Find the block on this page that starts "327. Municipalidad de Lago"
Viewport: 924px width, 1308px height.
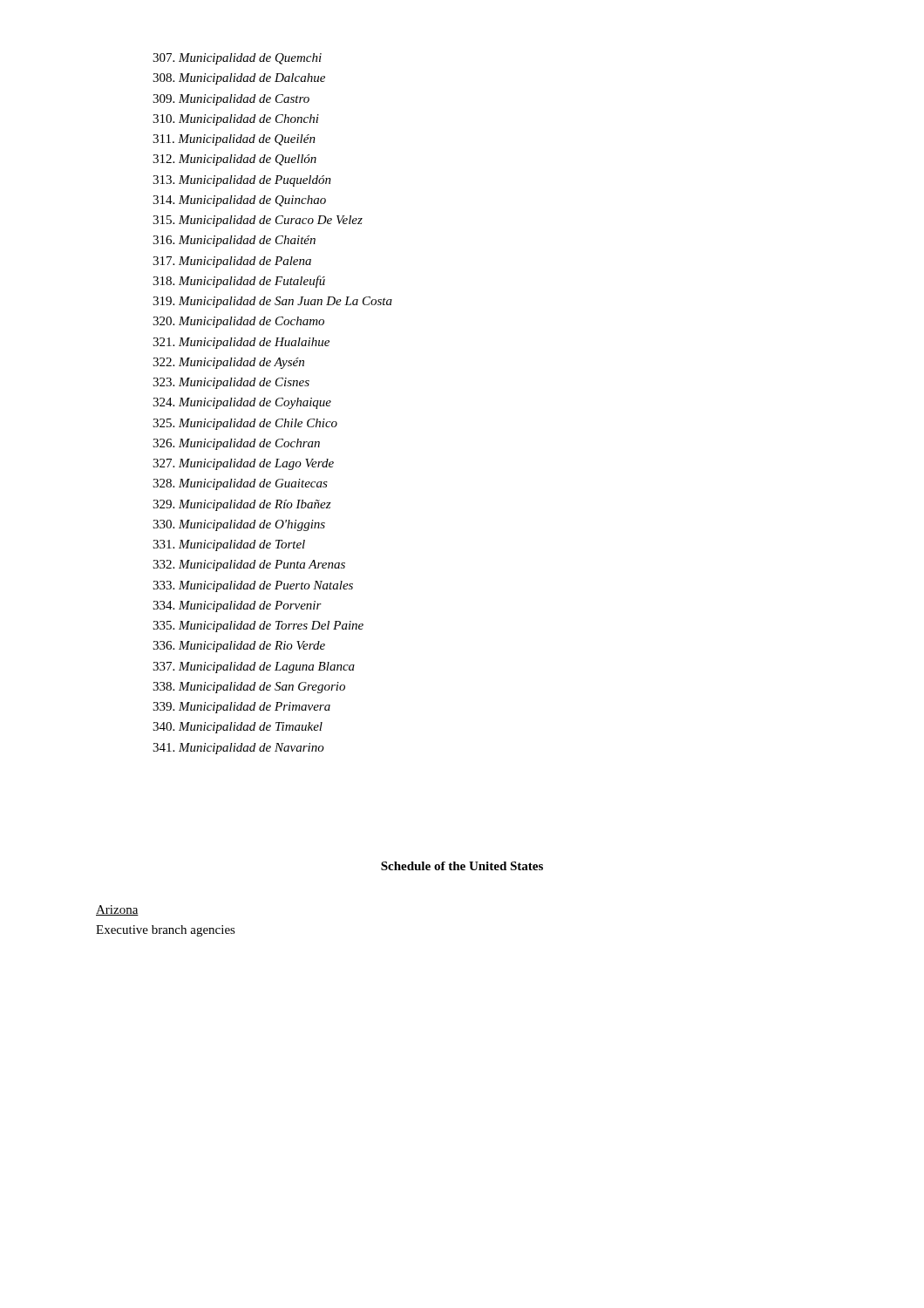click(243, 463)
